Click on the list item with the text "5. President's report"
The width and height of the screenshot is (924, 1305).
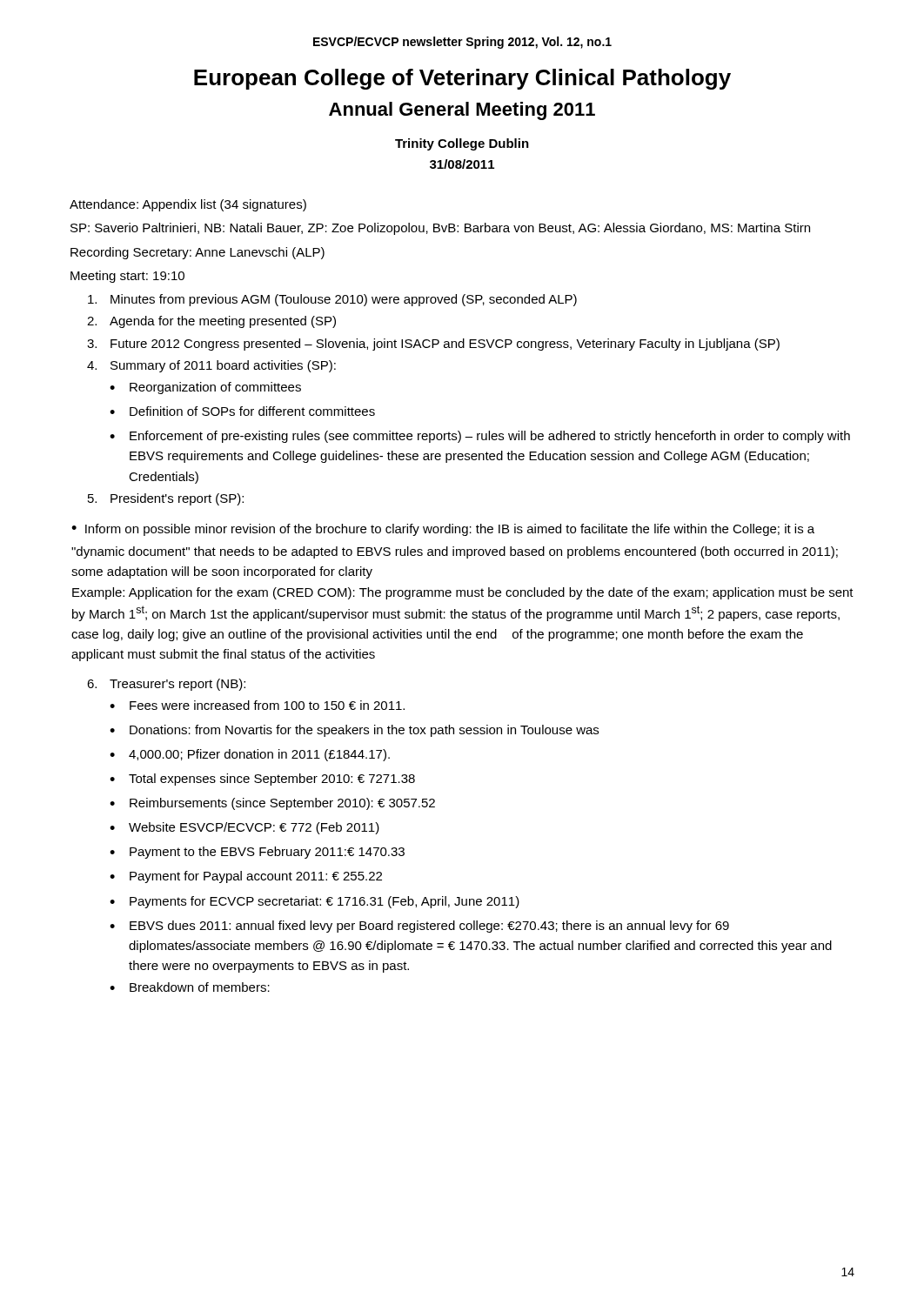click(166, 499)
